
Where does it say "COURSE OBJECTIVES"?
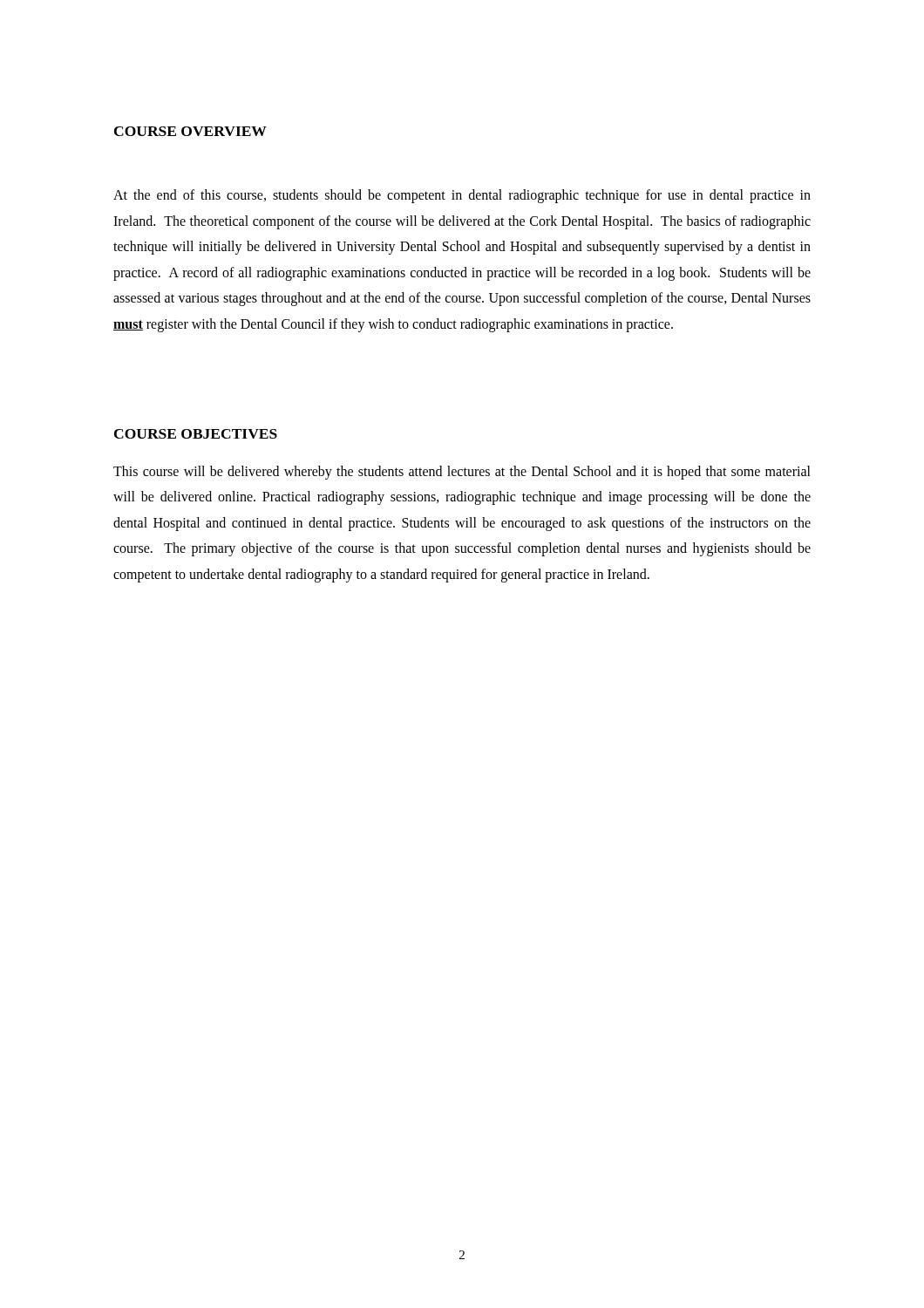[195, 433]
